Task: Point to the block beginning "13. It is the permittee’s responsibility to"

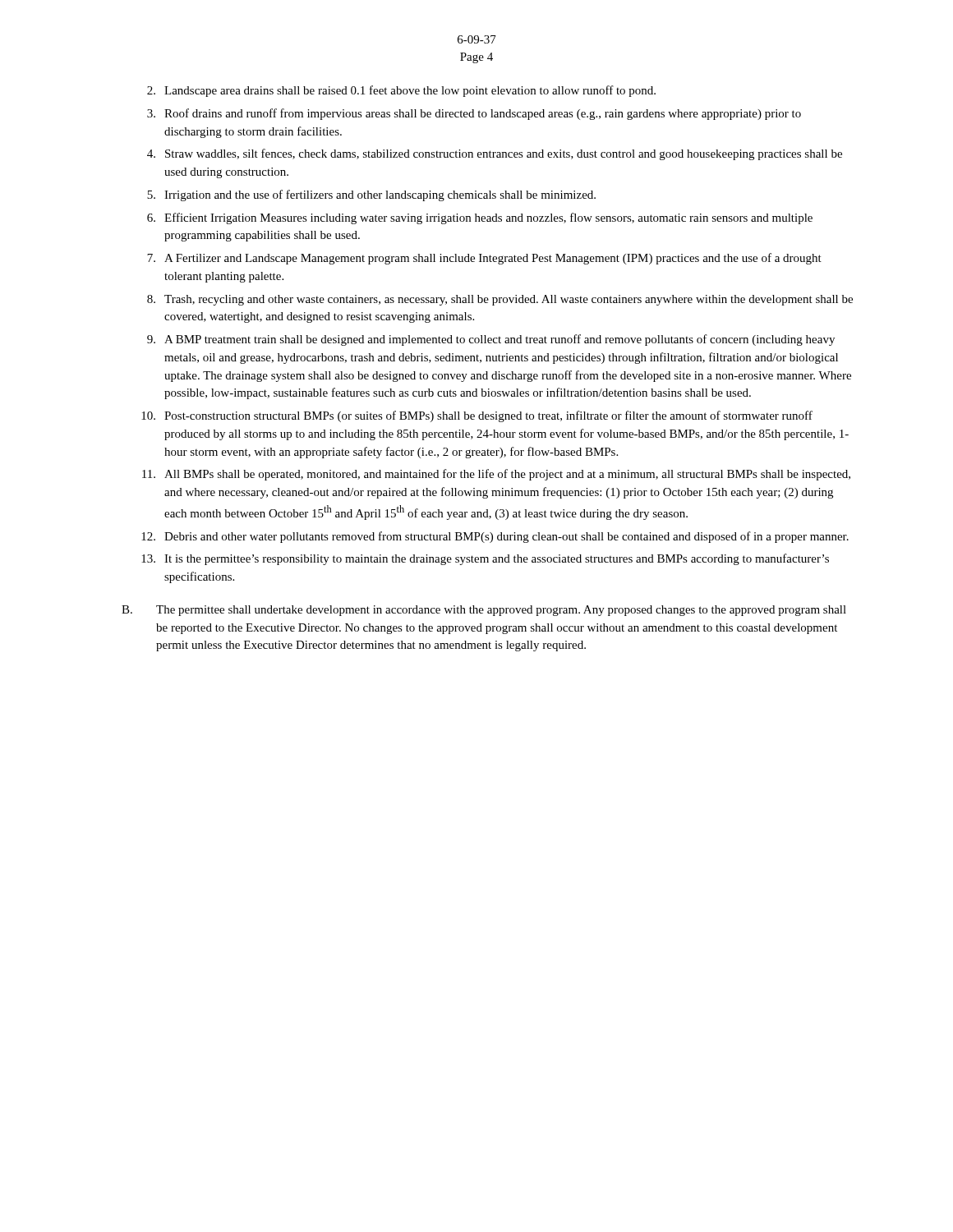Action: (x=488, y=568)
